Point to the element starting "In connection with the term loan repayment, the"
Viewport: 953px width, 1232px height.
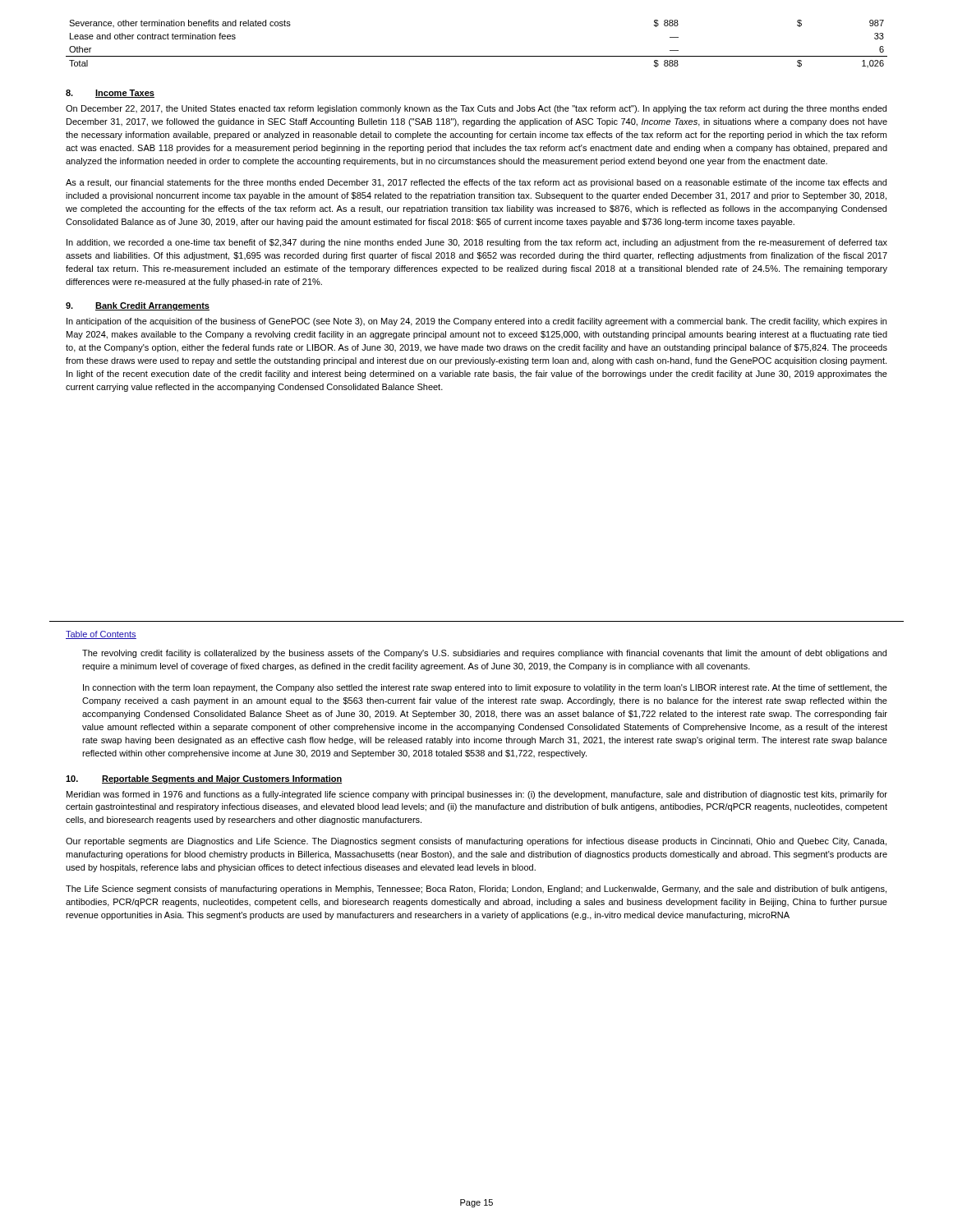(485, 720)
